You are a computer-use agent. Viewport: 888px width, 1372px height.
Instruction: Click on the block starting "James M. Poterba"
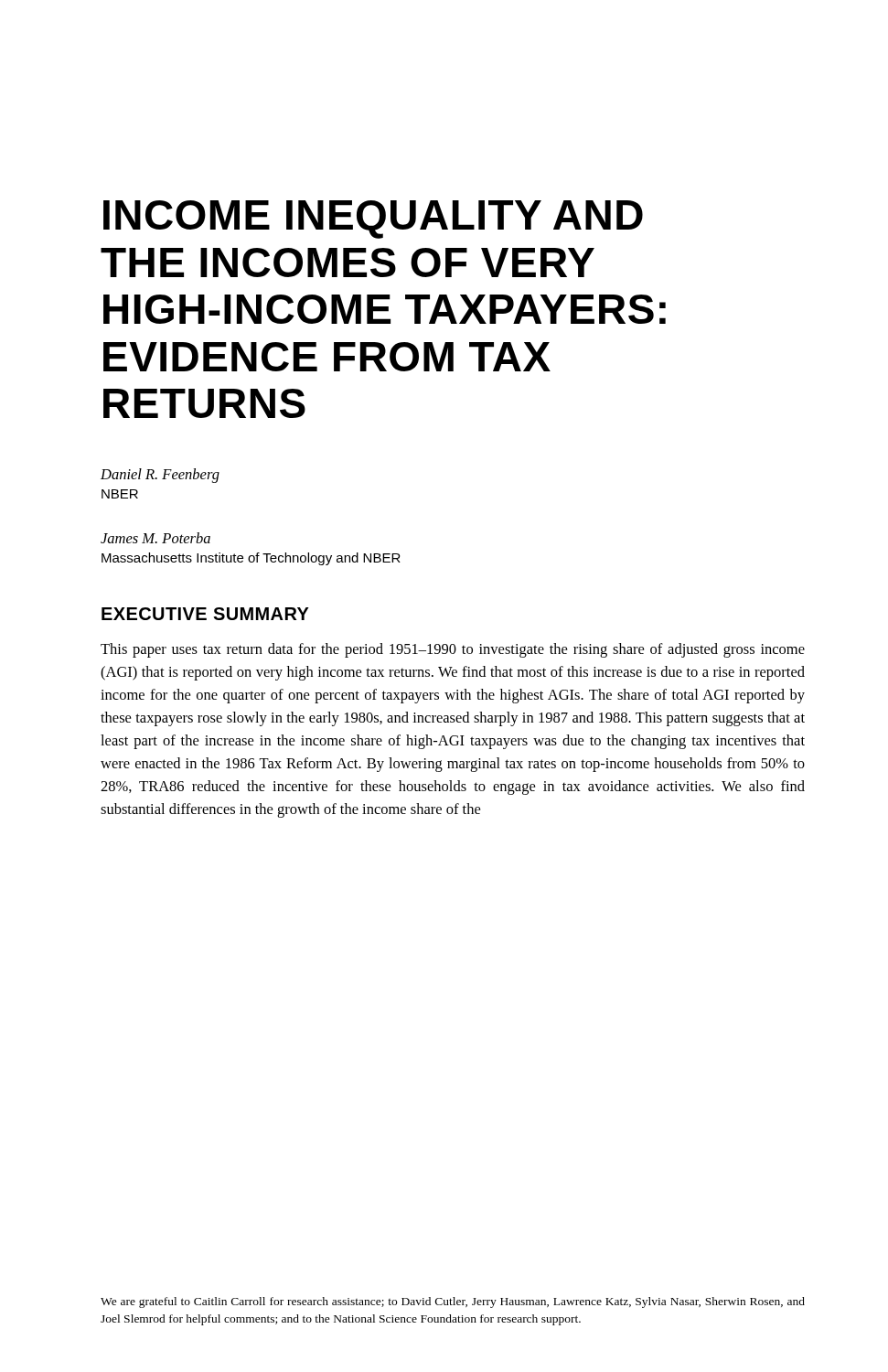click(x=156, y=538)
